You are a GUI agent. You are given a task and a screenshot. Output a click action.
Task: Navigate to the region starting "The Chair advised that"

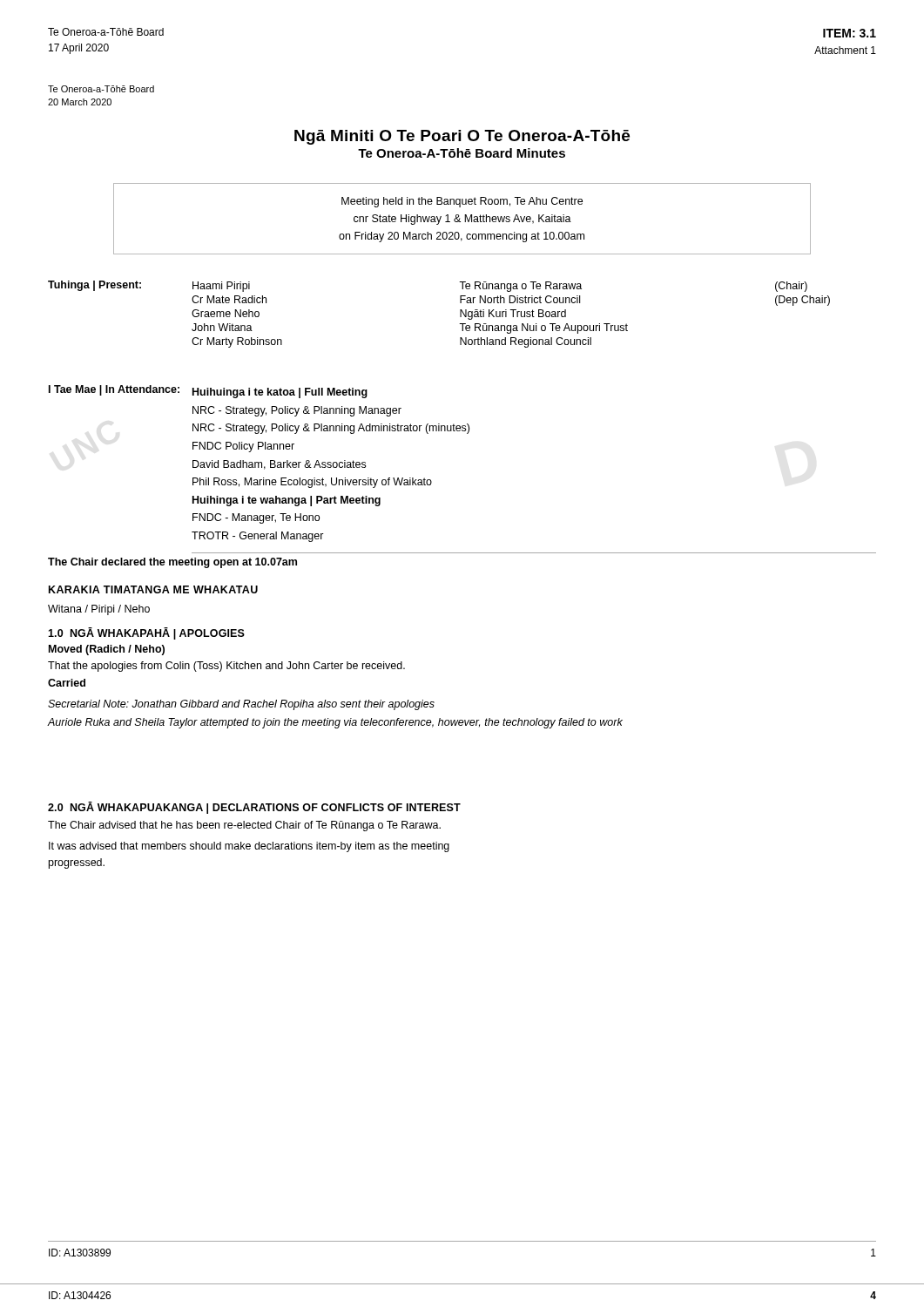pos(245,825)
